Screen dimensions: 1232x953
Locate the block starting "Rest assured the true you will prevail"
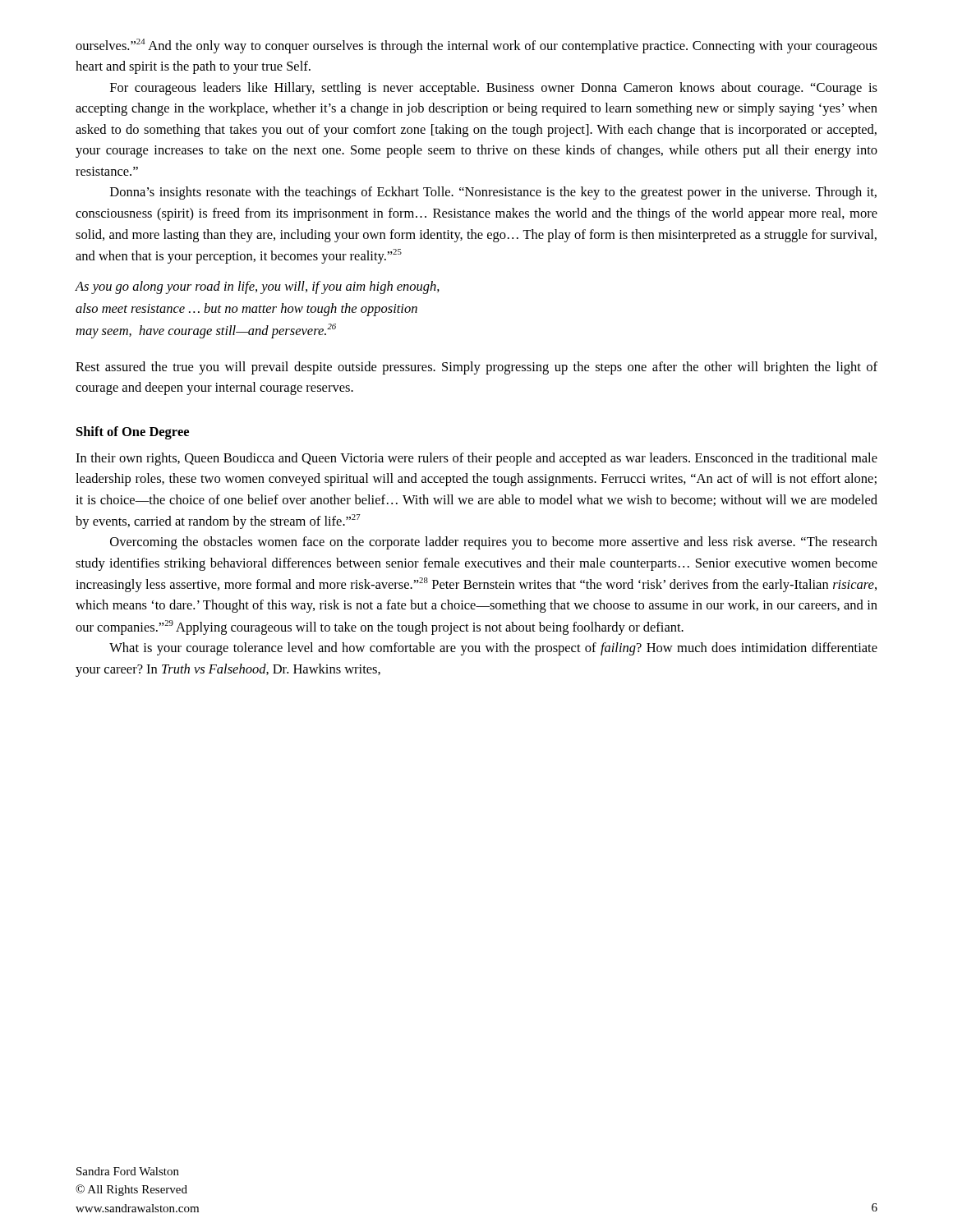(x=476, y=377)
